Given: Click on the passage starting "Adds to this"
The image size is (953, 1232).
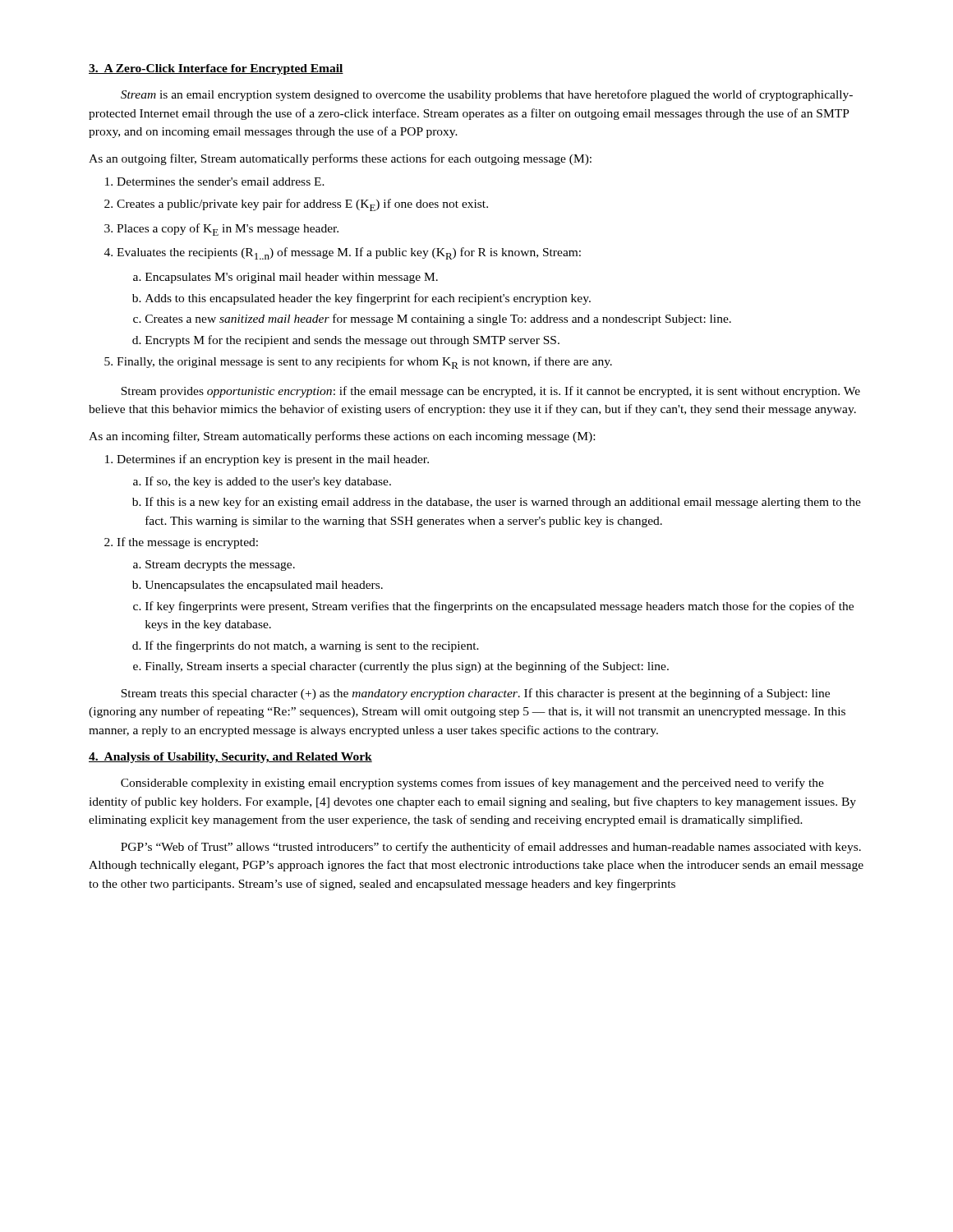Looking at the screenshot, I should (x=368, y=298).
